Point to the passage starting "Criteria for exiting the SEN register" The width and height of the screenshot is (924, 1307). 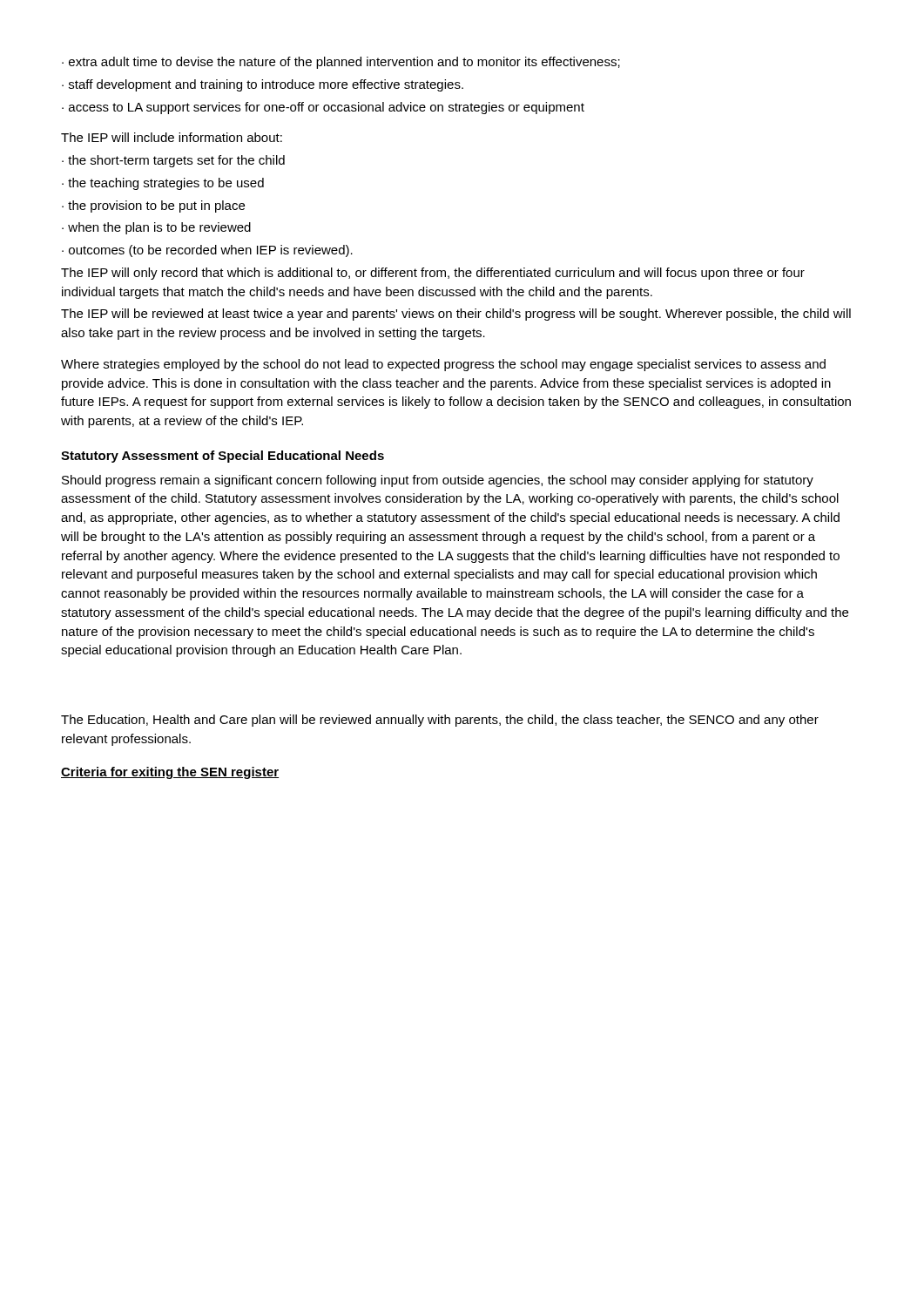[170, 771]
